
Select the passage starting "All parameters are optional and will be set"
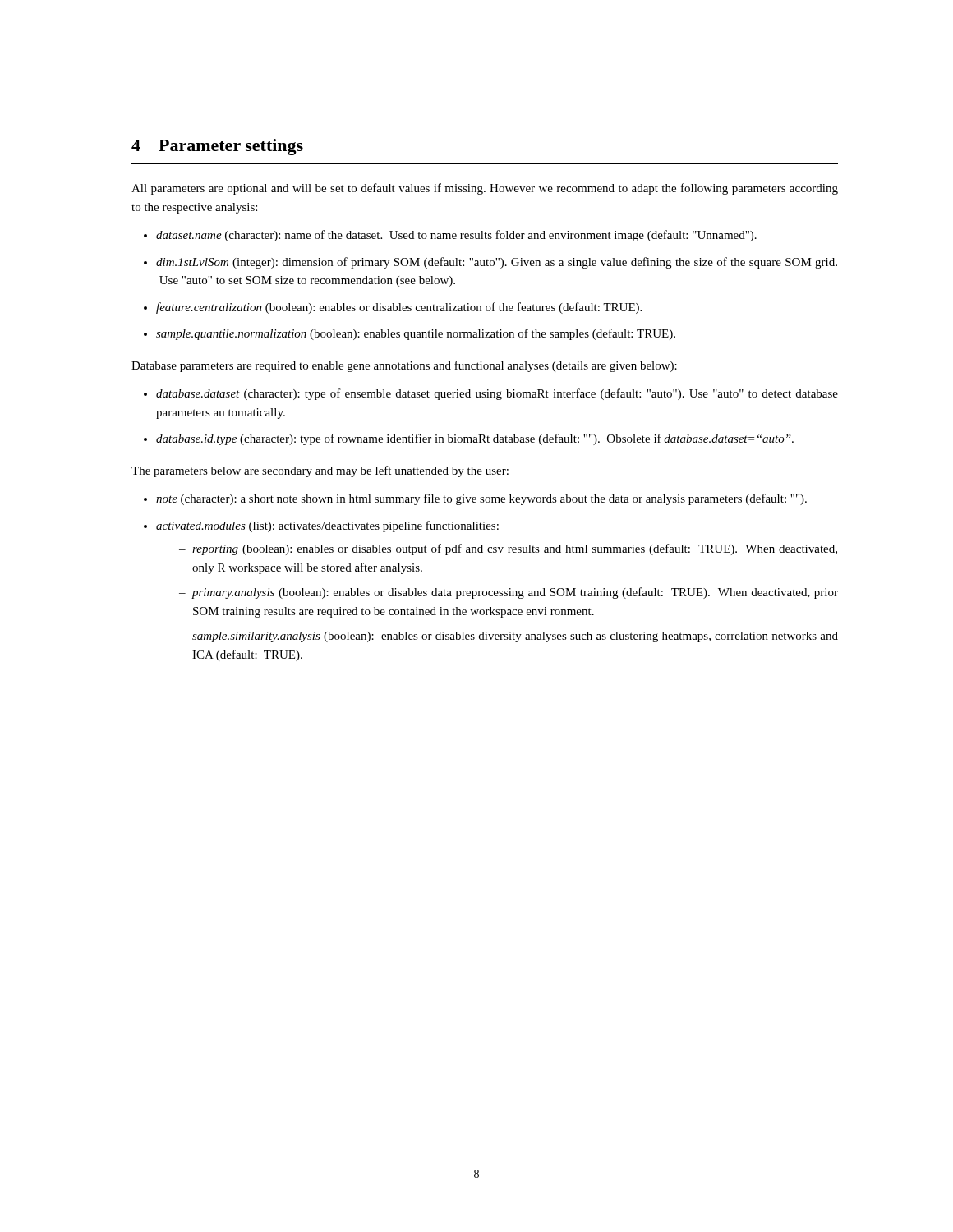click(x=485, y=197)
